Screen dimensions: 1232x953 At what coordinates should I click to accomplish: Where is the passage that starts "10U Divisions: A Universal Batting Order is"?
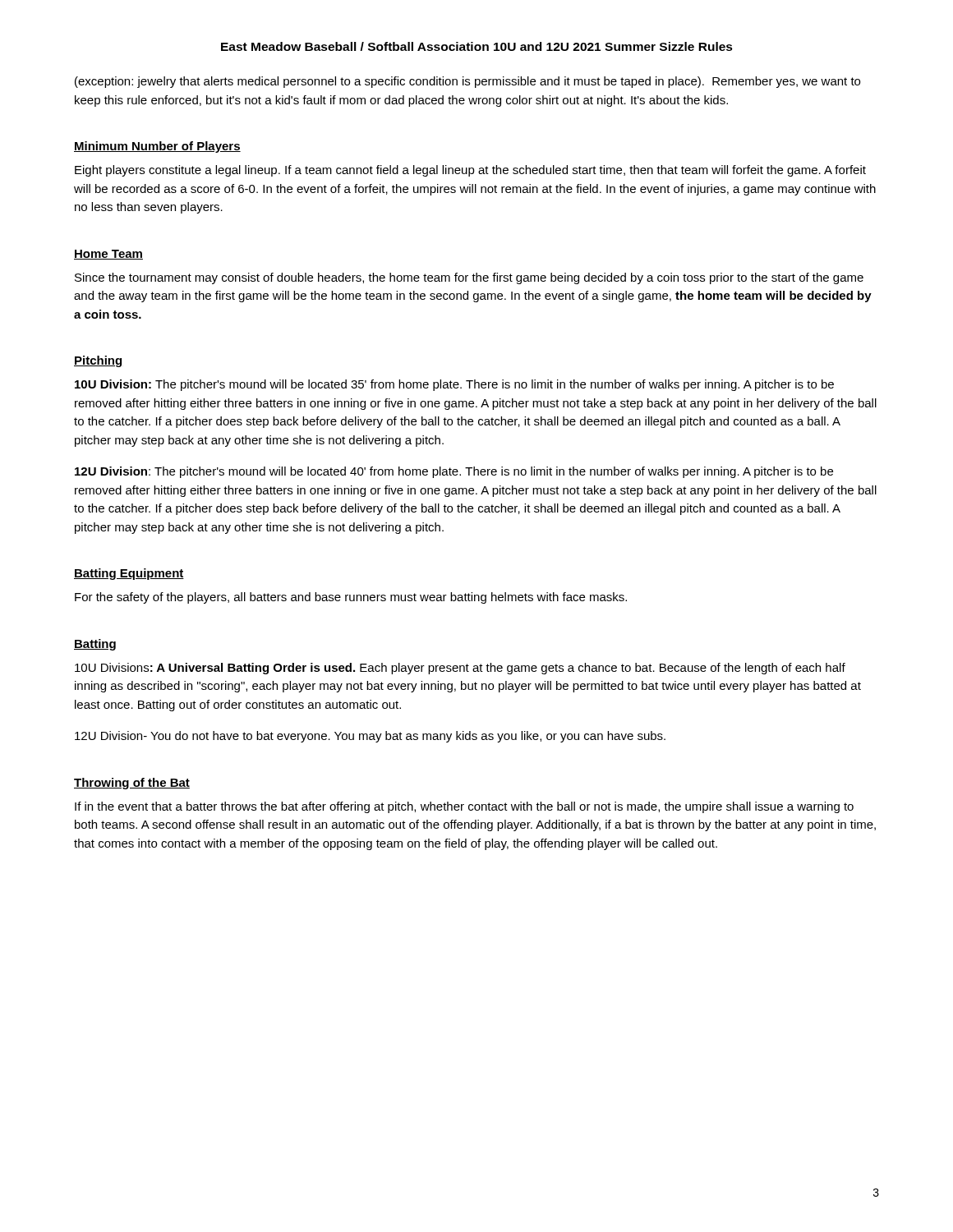467,685
